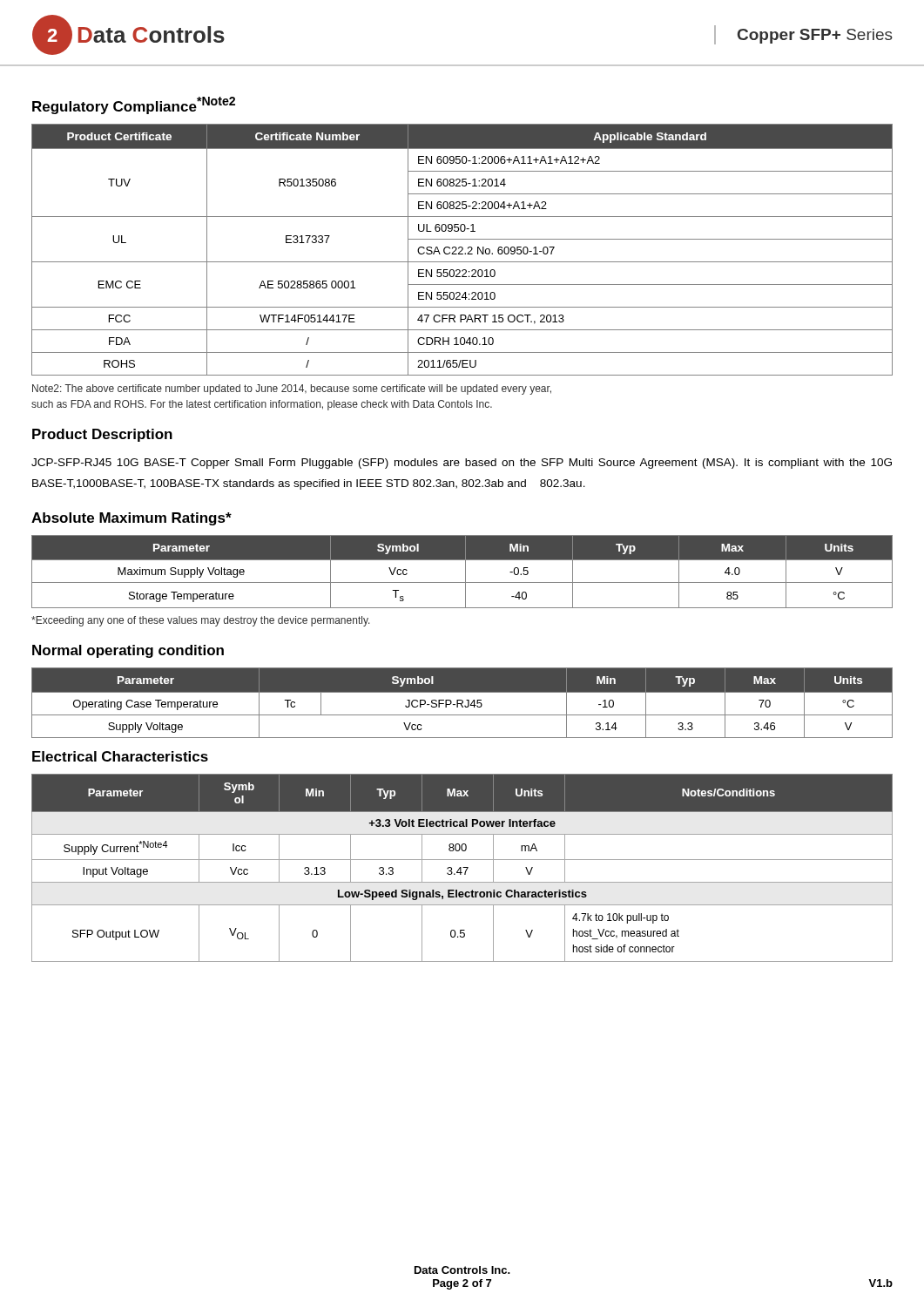
Task: Navigate to the region starting "Exceeding any one of these values"
Action: (x=201, y=620)
